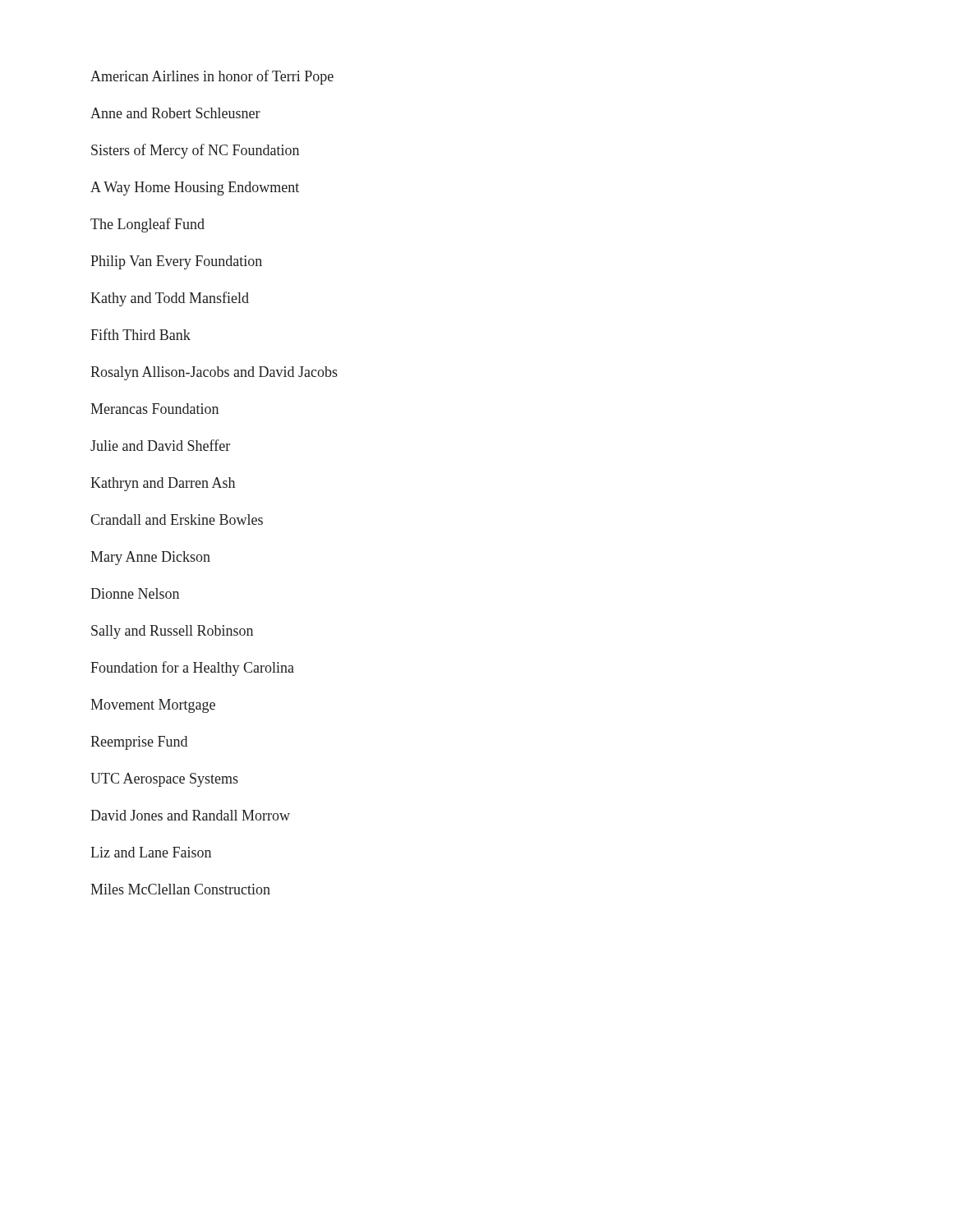The height and width of the screenshot is (1232, 953).
Task: Point to the block beginning "Julie and David"
Action: 160,446
